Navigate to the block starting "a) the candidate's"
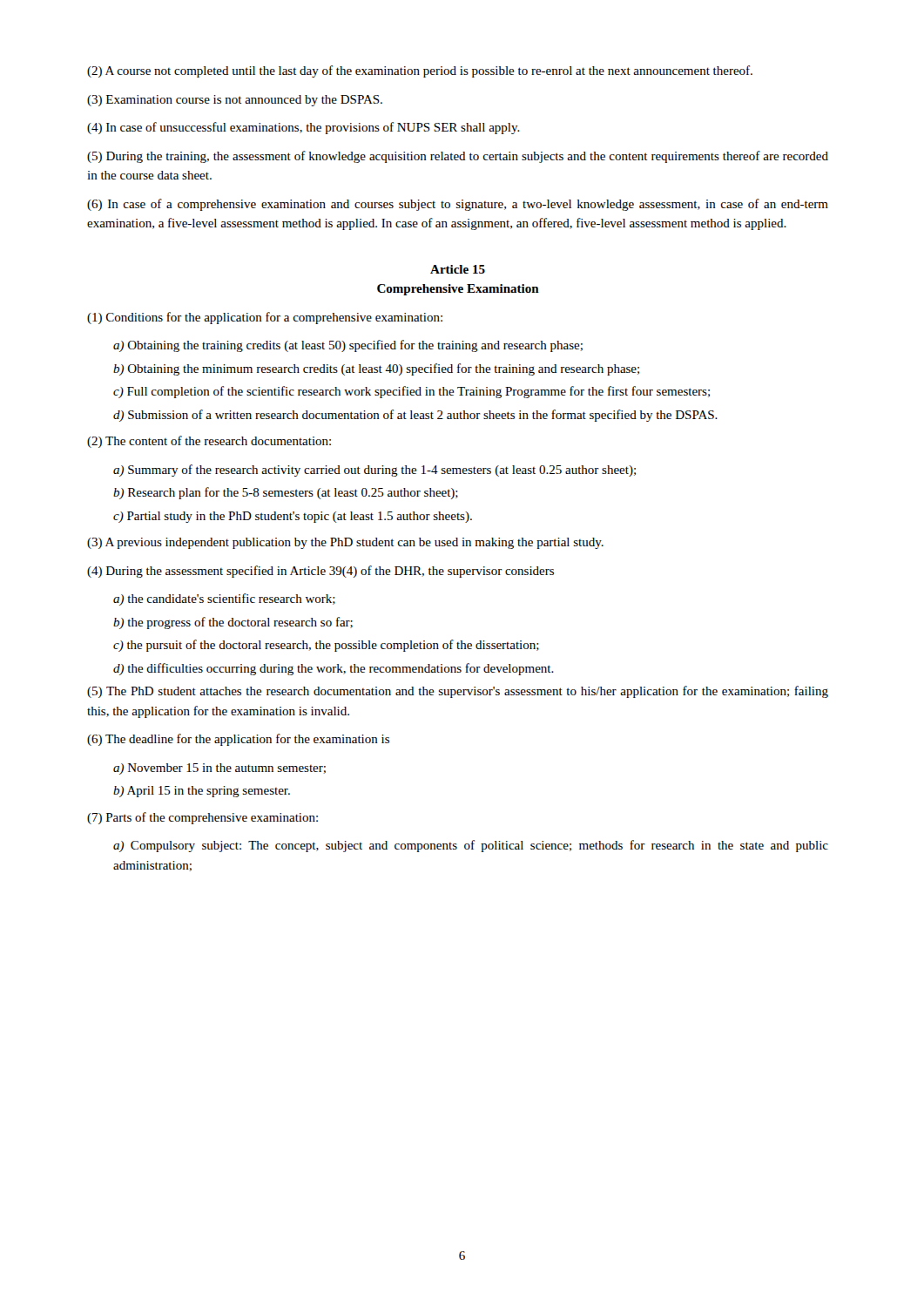924x1307 pixels. (224, 599)
